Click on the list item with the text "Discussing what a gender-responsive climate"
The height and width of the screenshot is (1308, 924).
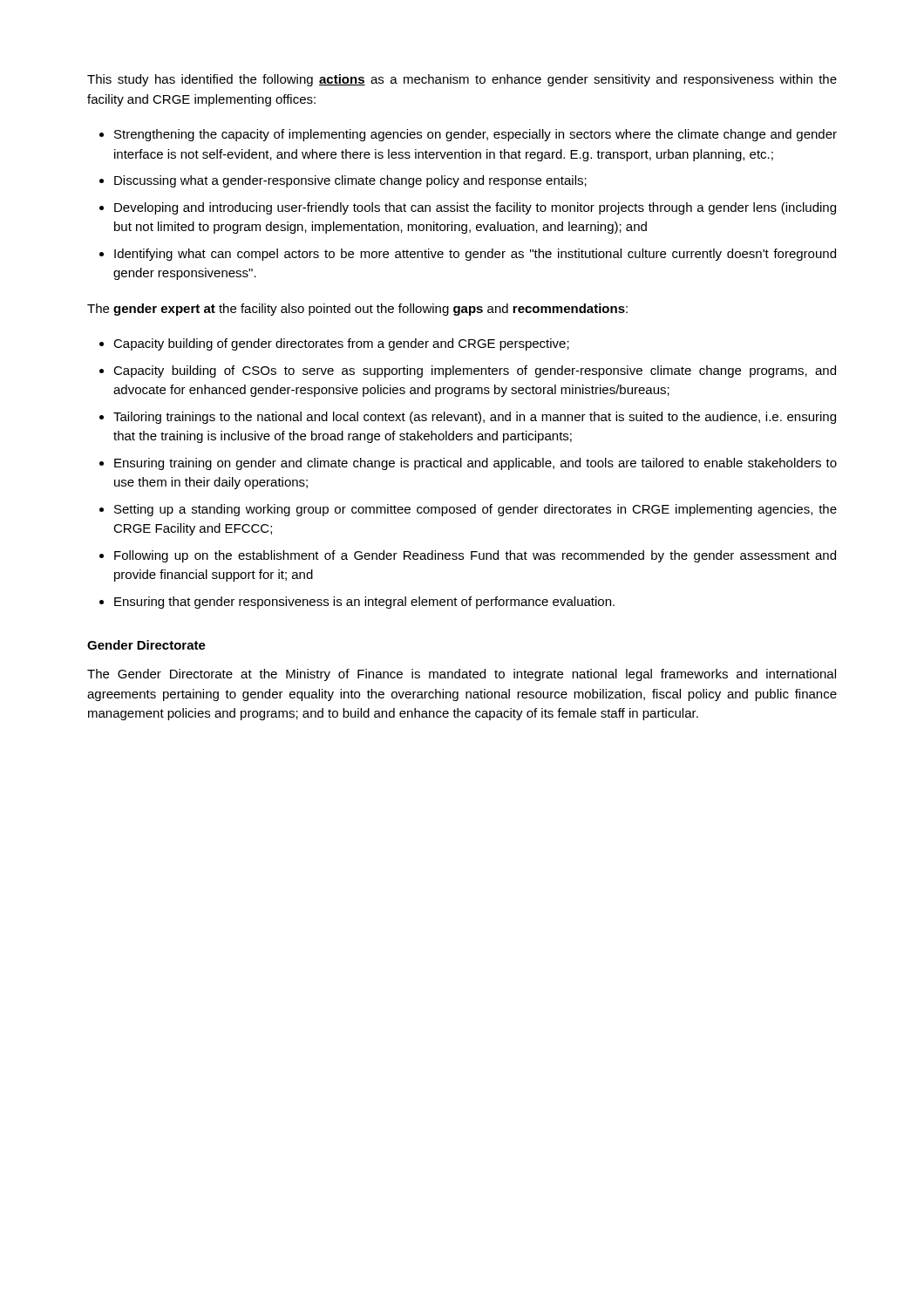click(x=350, y=180)
